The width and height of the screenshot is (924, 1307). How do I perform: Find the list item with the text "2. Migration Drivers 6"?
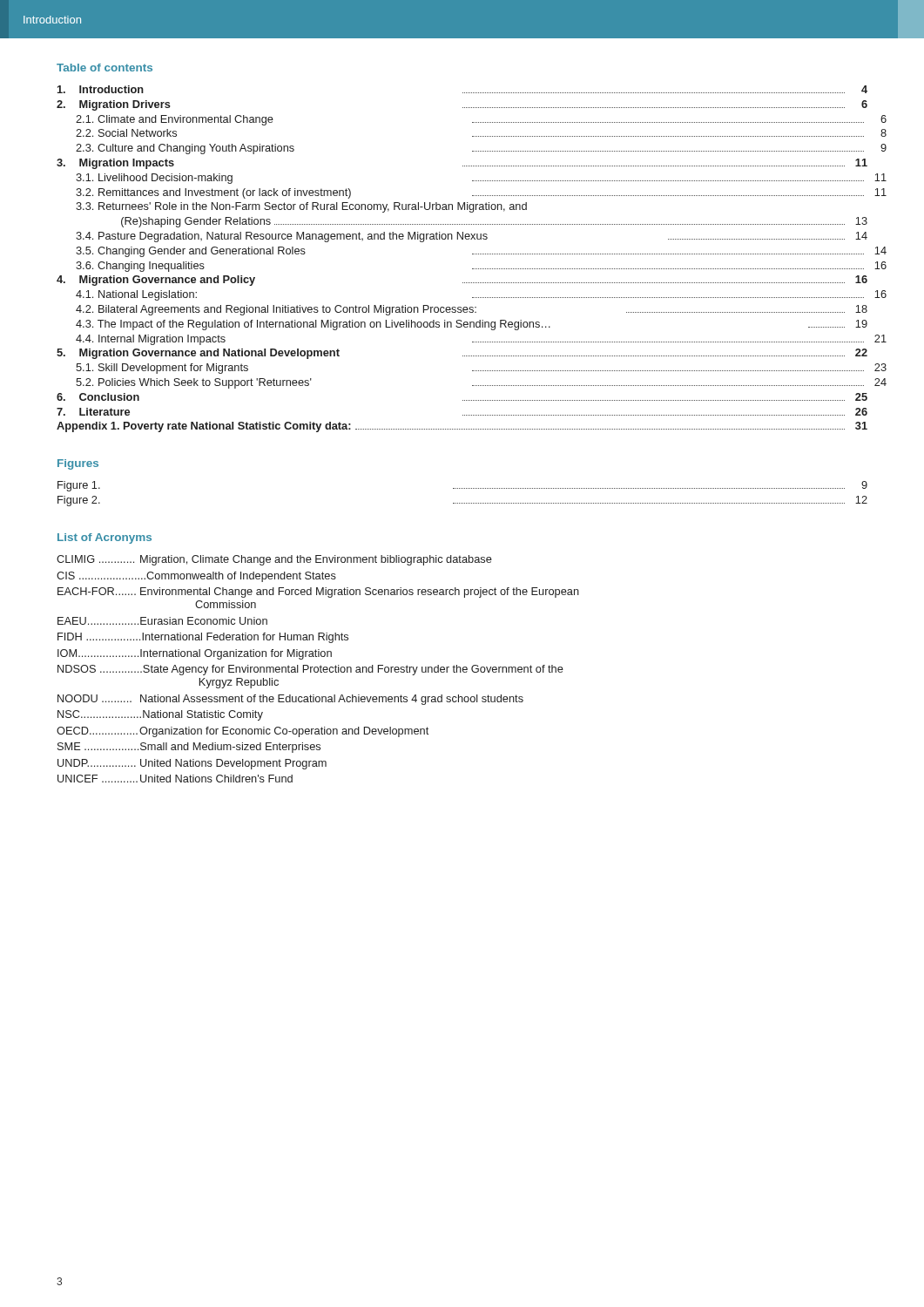pyautogui.click(x=462, y=104)
